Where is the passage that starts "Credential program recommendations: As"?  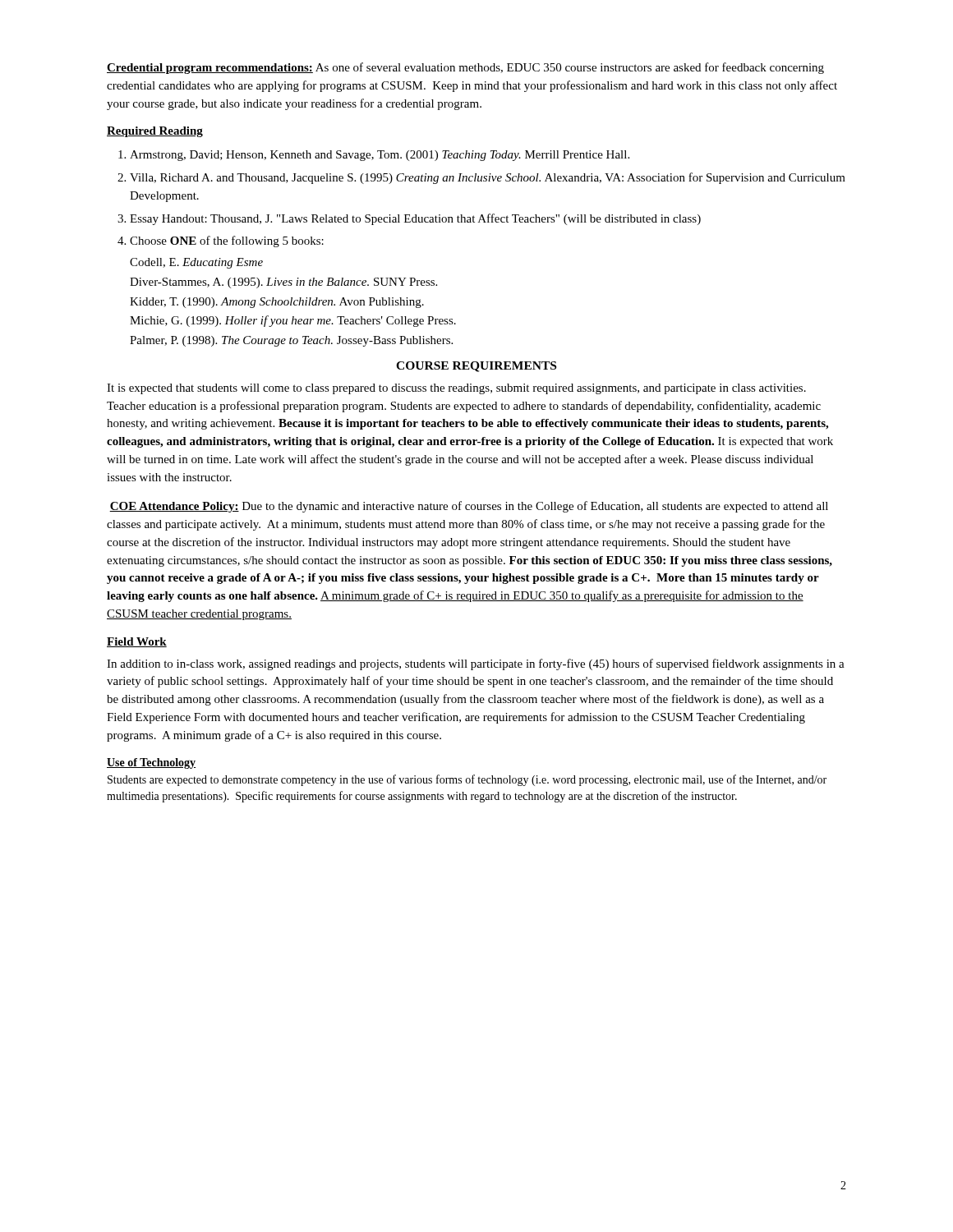[x=476, y=86]
